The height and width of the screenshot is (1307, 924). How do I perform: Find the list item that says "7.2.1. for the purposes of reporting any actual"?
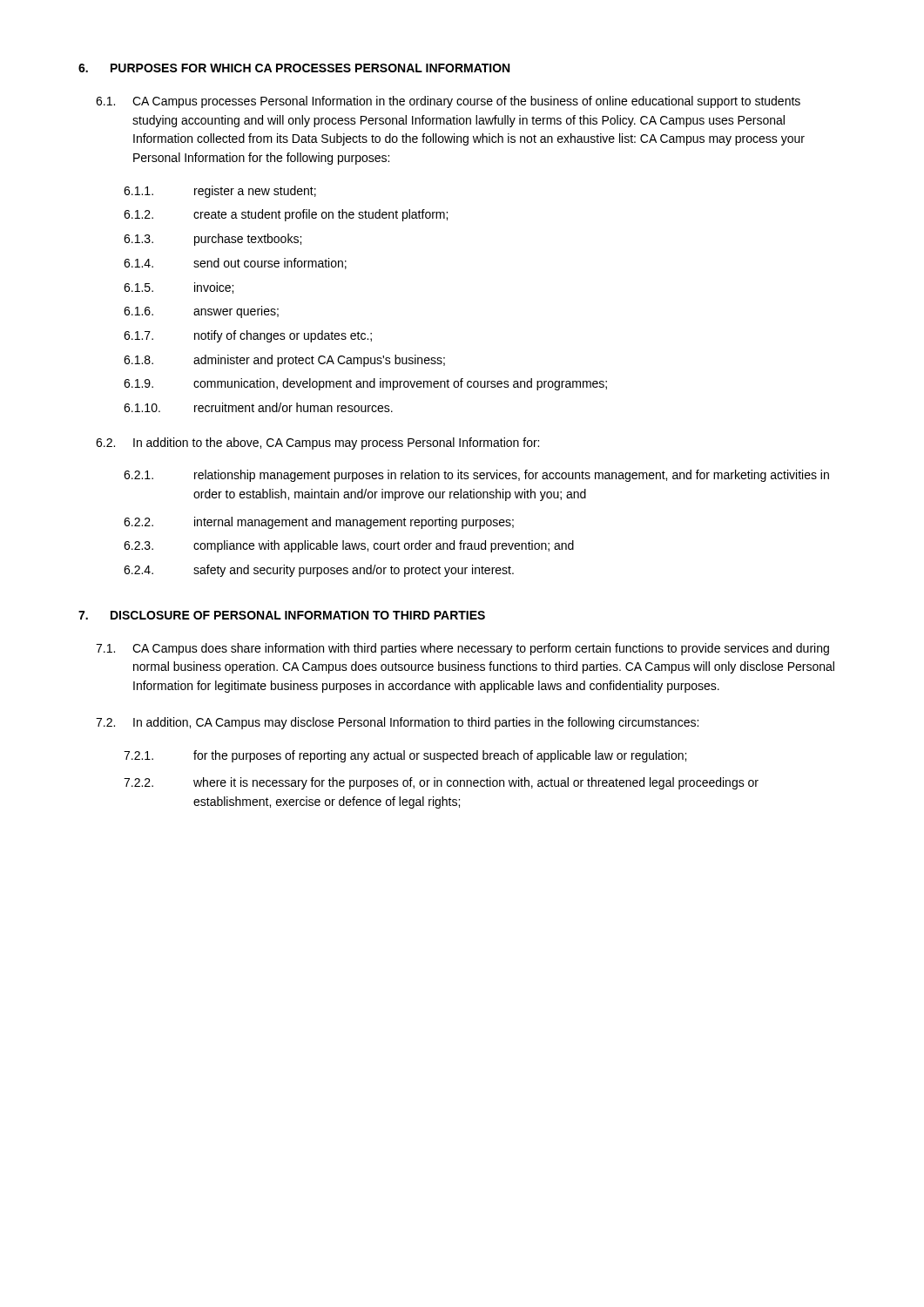(406, 756)
